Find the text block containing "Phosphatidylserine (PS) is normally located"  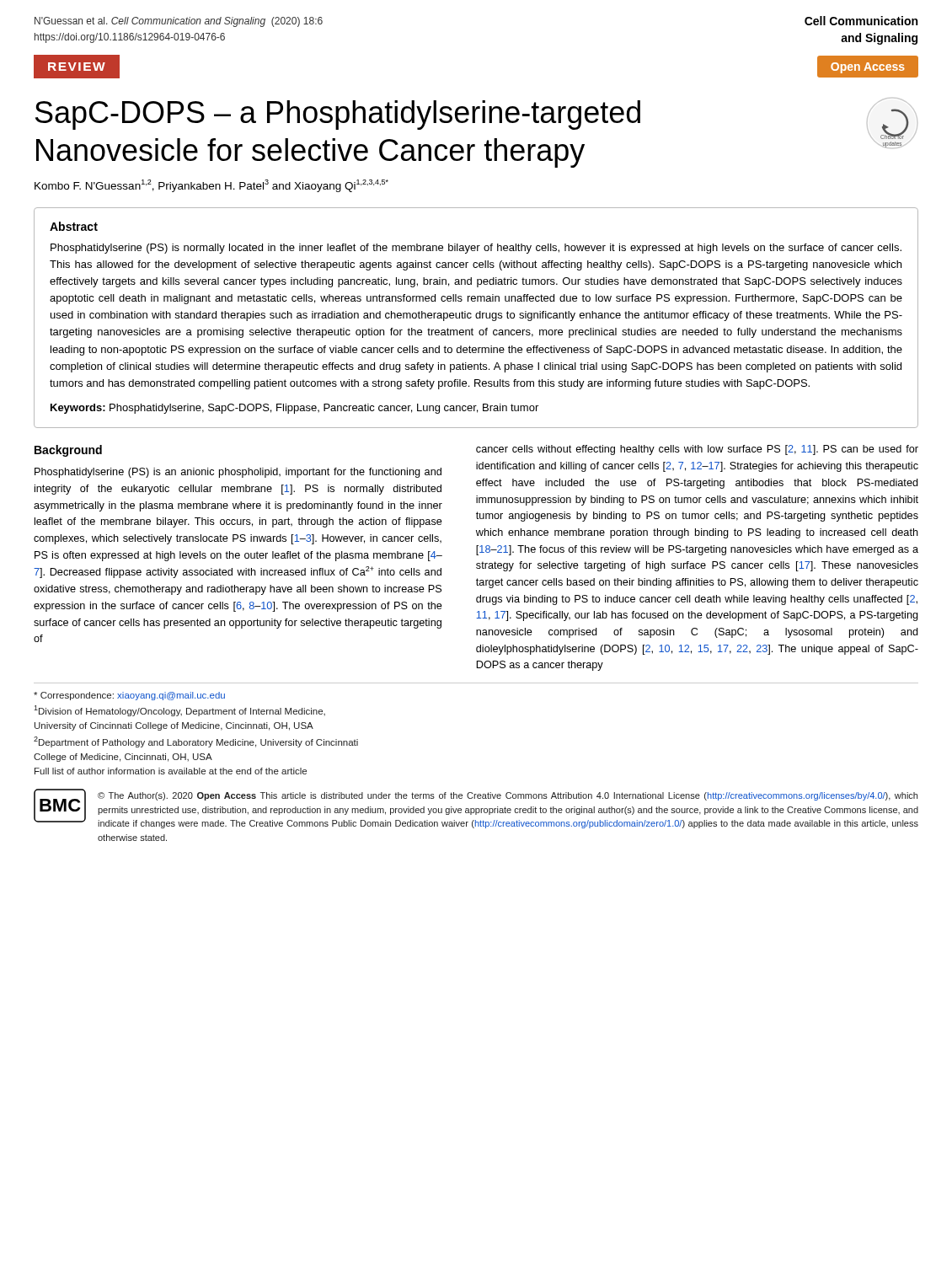pos(476,315)
